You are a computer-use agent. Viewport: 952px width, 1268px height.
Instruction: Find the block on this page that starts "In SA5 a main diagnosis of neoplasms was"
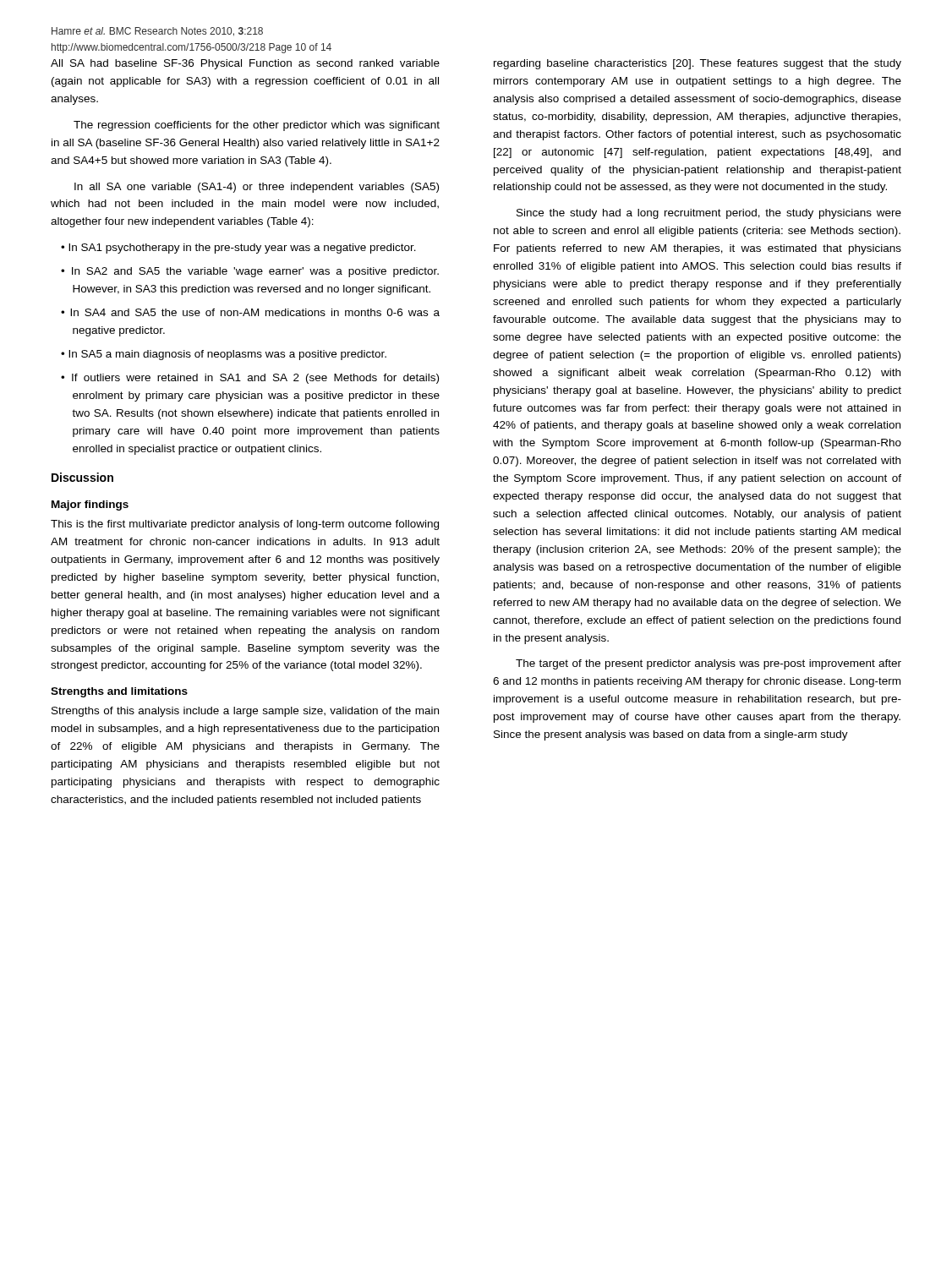(228, 354)
